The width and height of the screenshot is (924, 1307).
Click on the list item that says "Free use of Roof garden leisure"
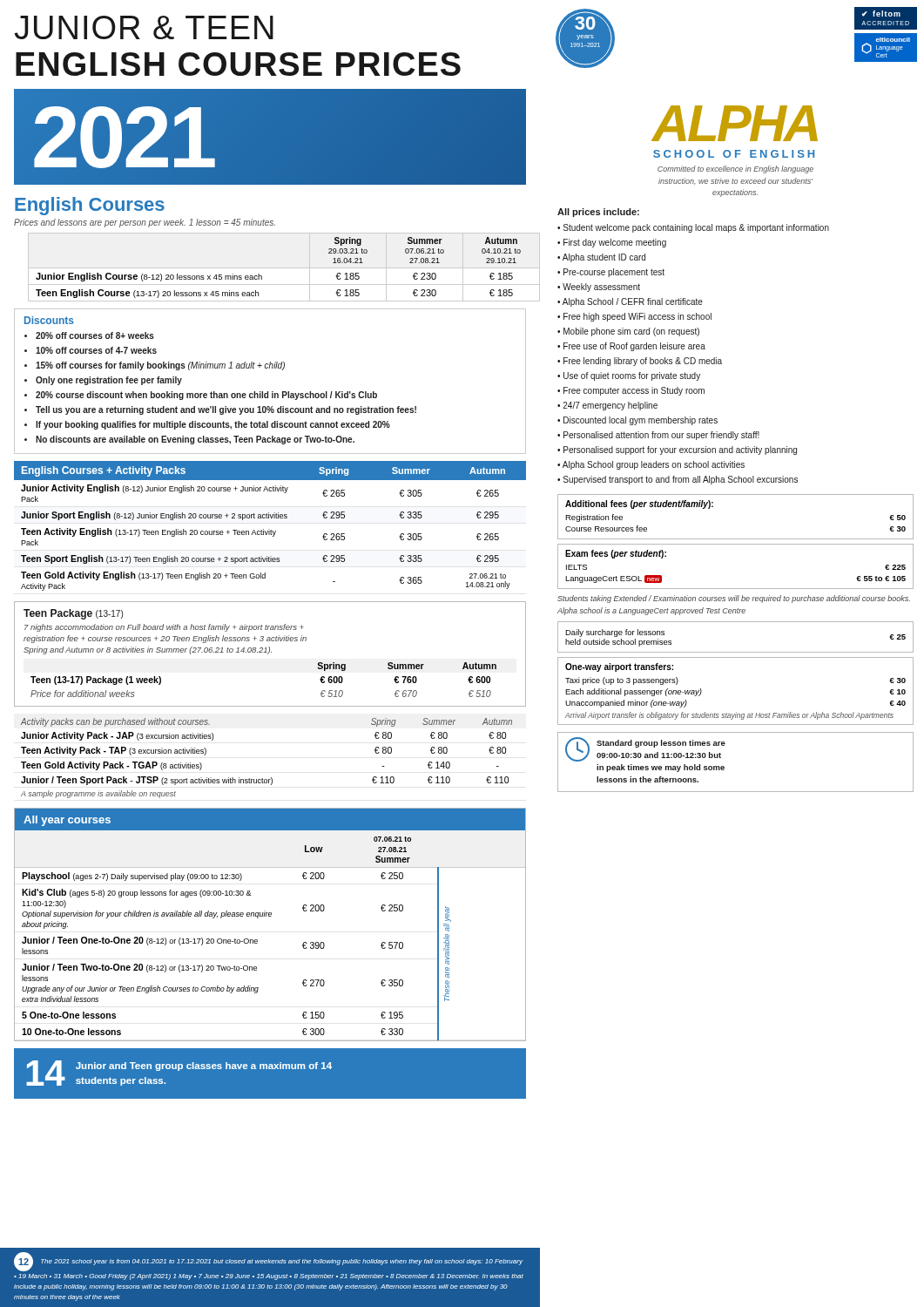pyautogui.click(x=634, y=346)
